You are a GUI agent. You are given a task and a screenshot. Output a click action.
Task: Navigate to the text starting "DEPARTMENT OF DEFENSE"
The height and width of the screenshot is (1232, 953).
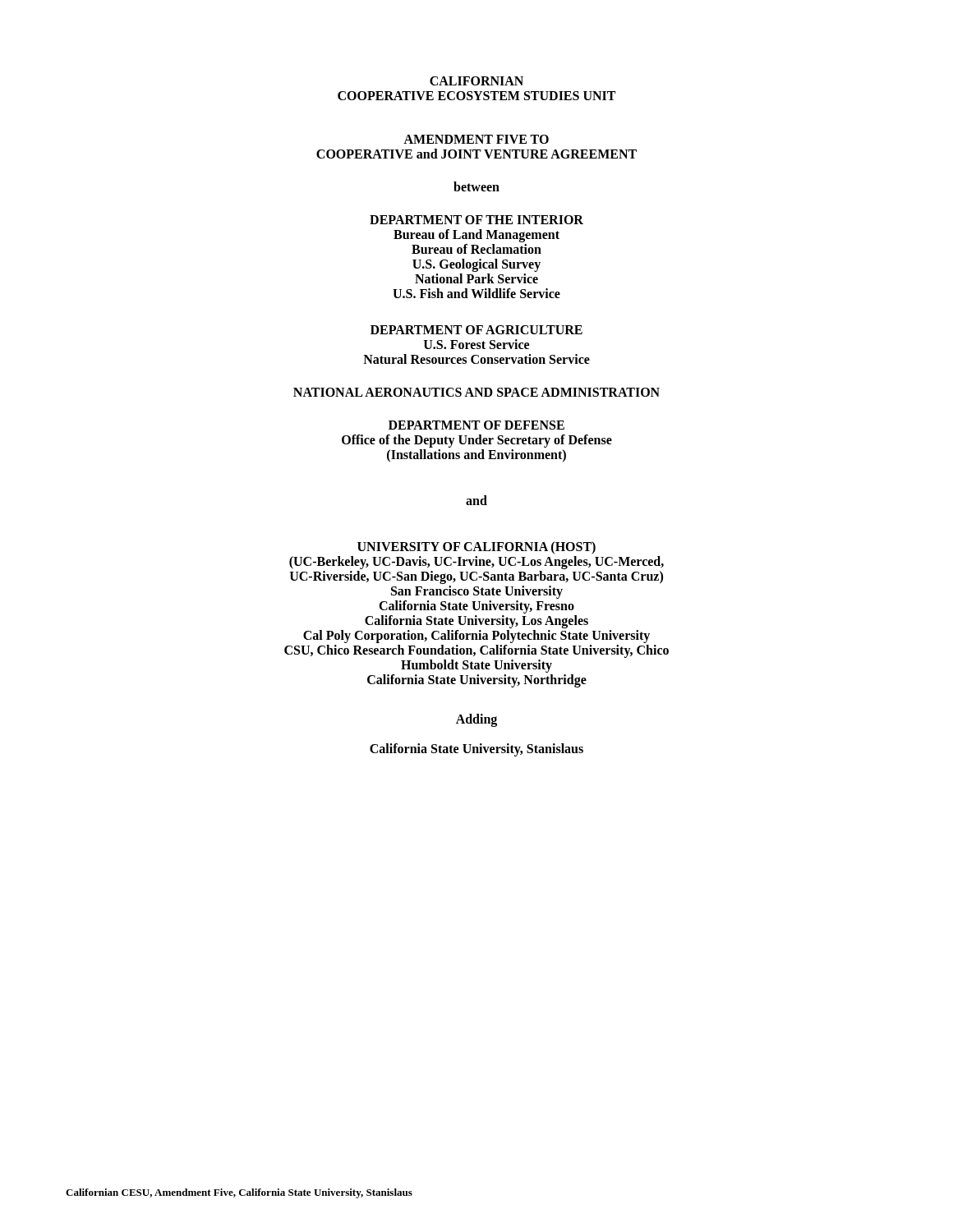[x=476, y=440]
